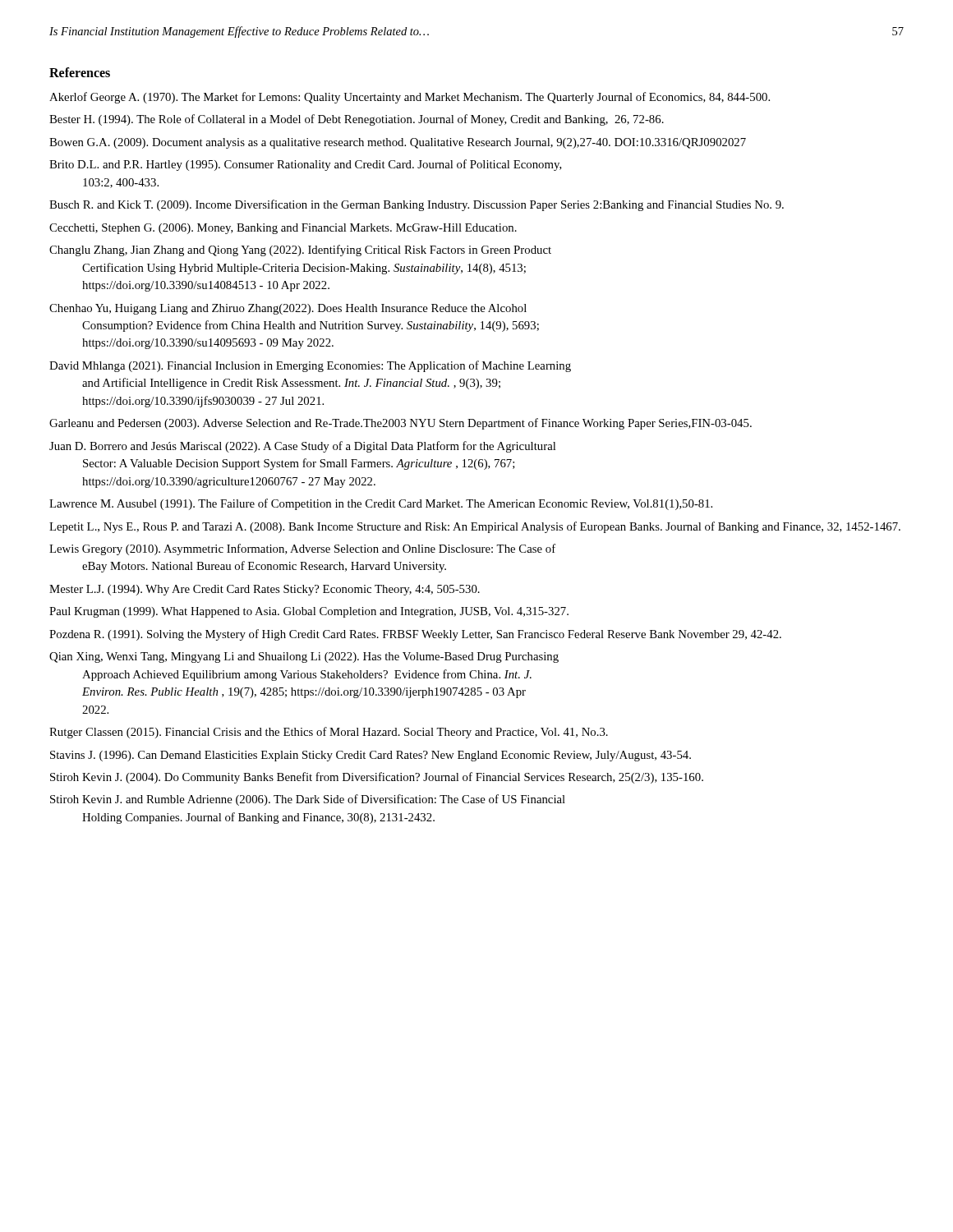Select the text block starting "Changlu Zhang, Jian Zhang and Qiong"
Screen dimensions: 1232x953
point(300,269)
